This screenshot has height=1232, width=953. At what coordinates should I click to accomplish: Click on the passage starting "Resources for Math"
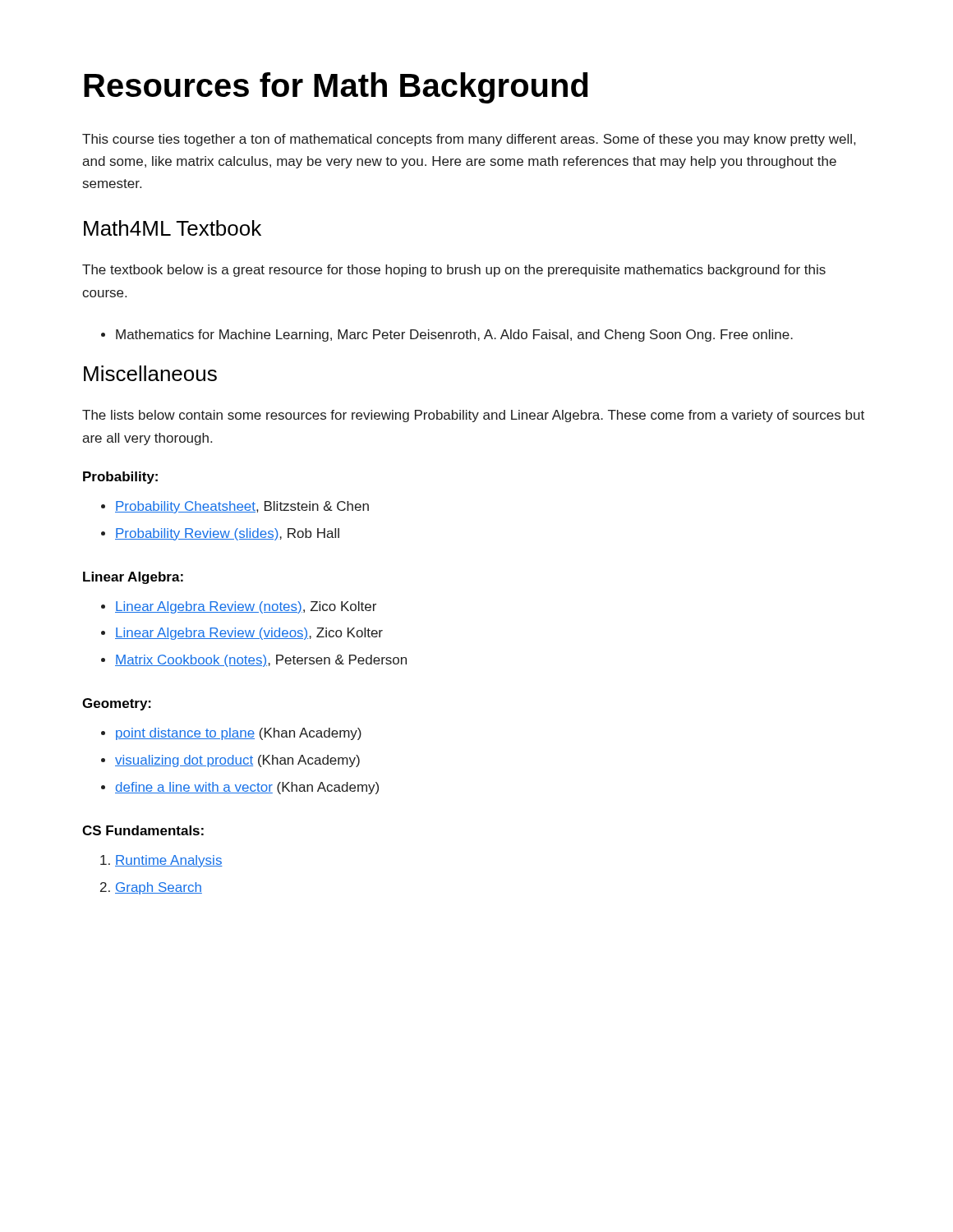click(476, 85)
